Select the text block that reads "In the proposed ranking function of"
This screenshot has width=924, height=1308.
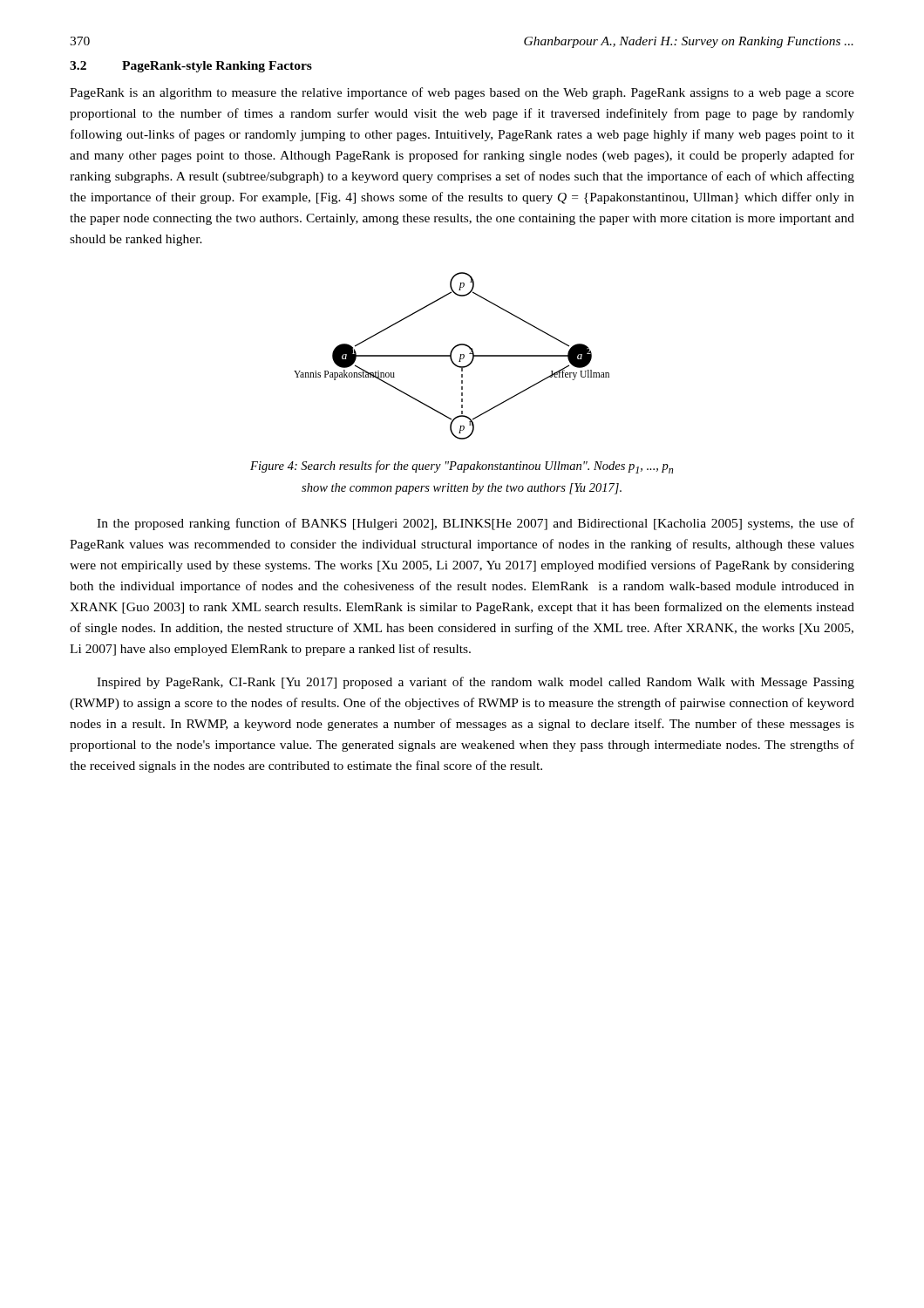point(462,585)
